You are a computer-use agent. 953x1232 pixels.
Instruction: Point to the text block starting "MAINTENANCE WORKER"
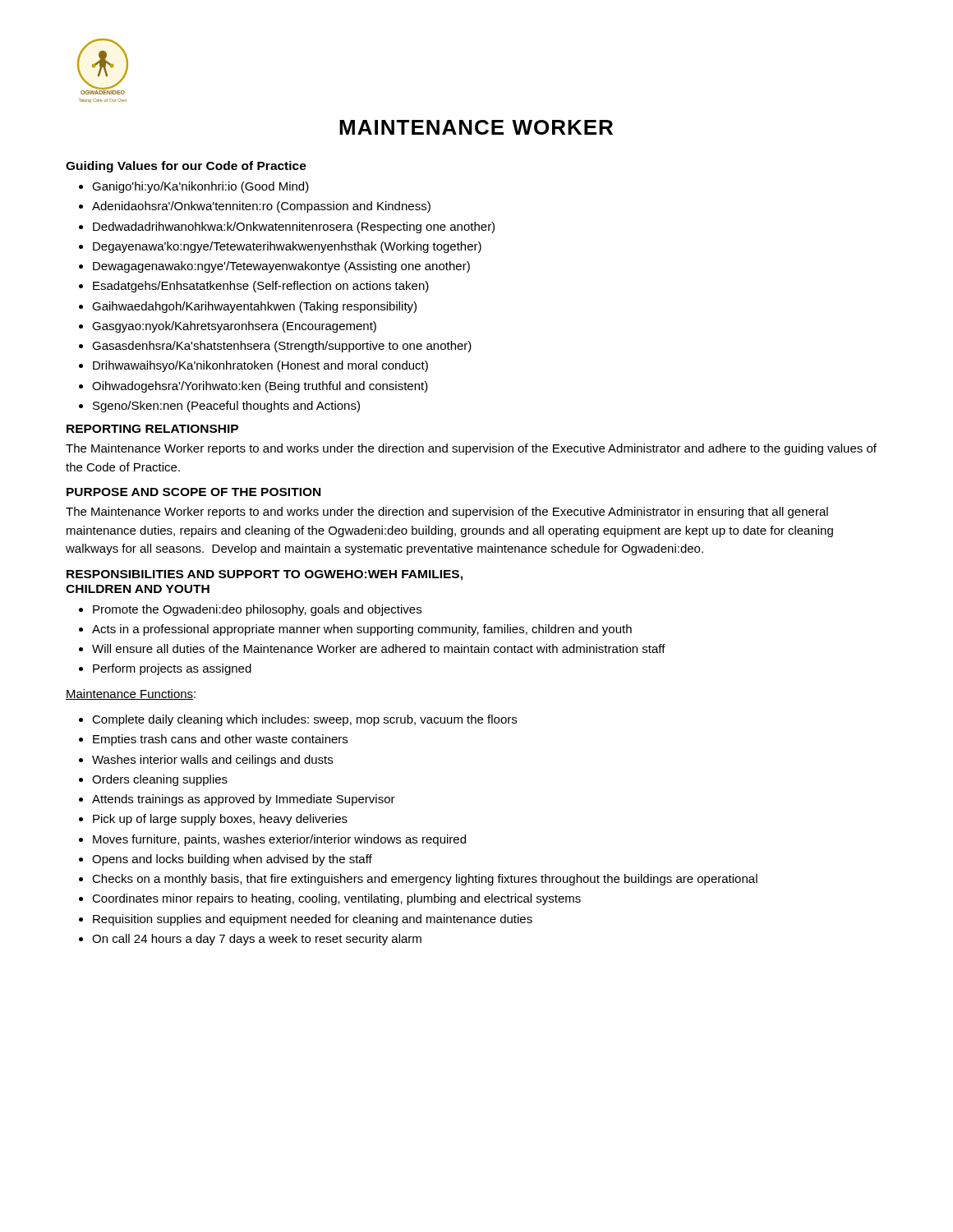[x=476, y=128]
